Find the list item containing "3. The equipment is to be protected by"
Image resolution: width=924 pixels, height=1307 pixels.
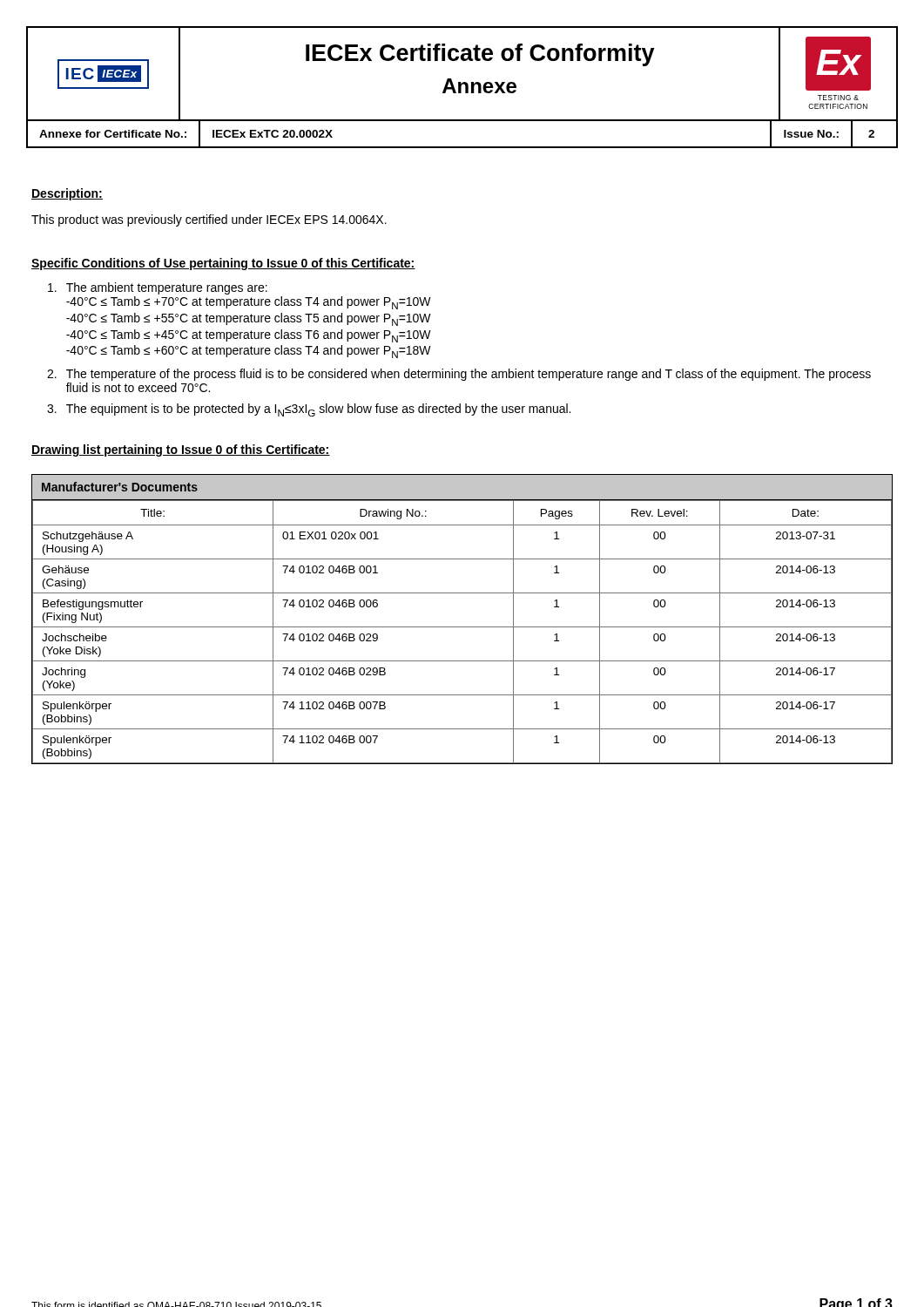coord(470,410)
